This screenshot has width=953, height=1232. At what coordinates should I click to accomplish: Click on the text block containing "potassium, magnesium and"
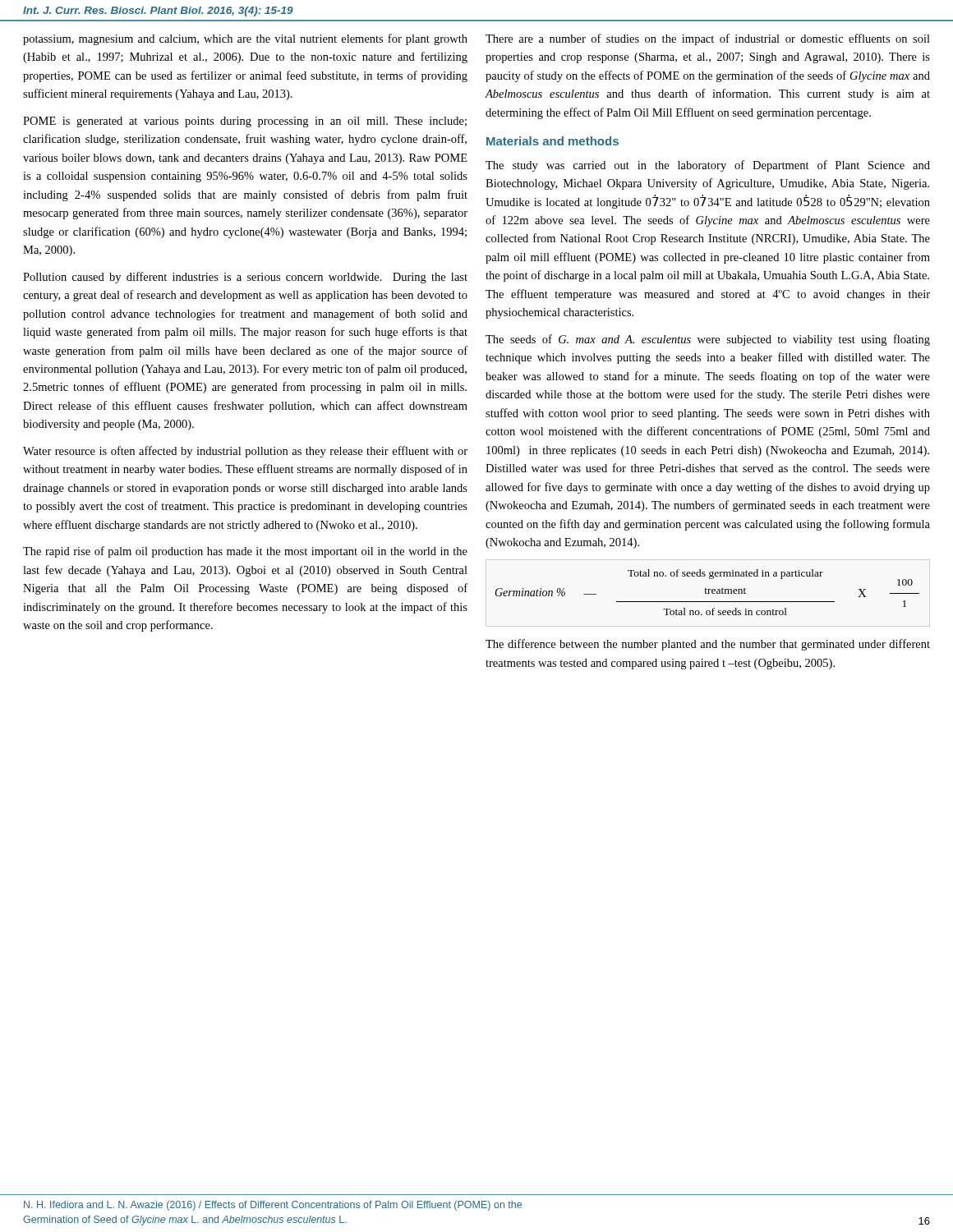(245, 66)
